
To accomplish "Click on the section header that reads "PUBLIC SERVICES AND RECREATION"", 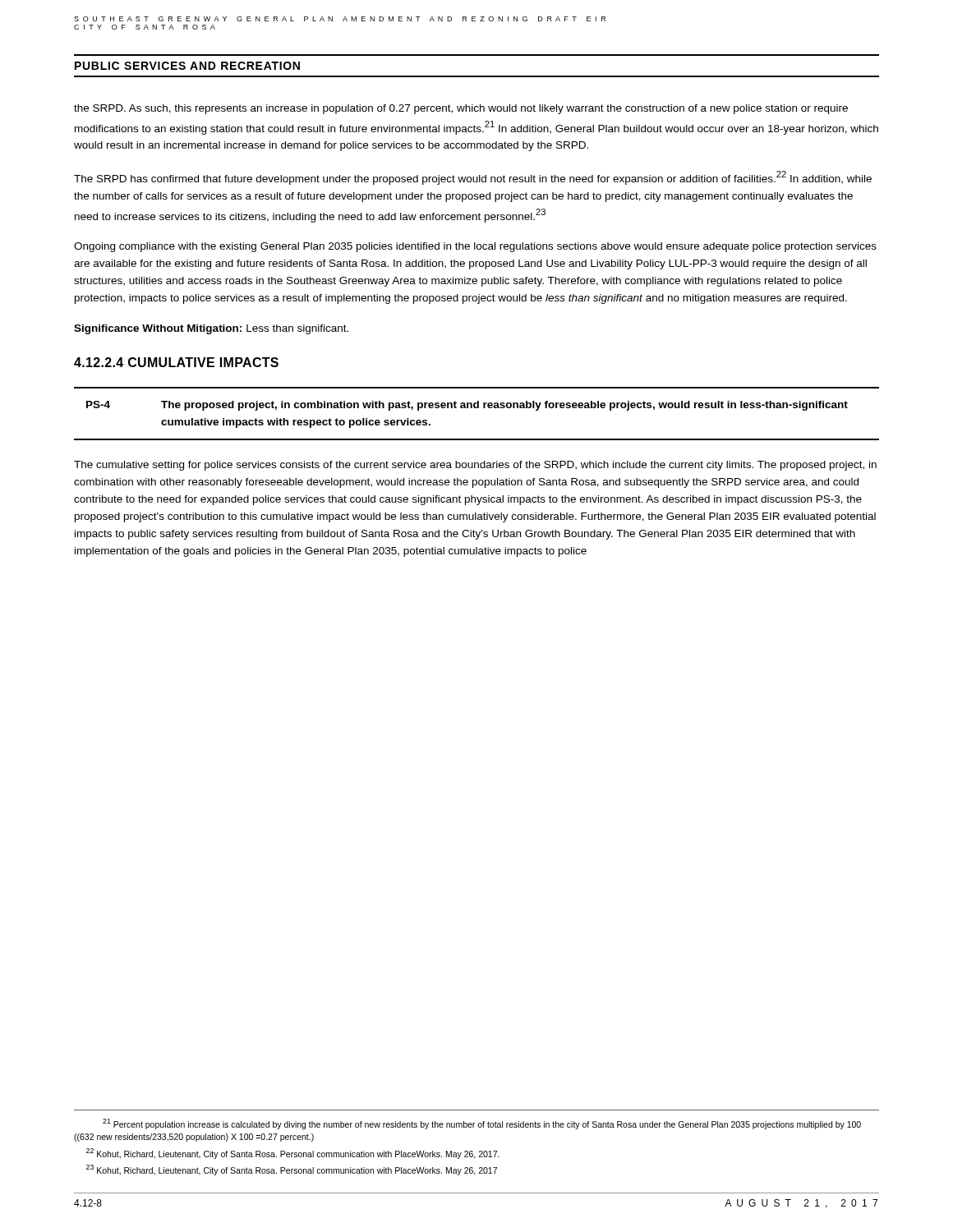I will pos(188,66).
